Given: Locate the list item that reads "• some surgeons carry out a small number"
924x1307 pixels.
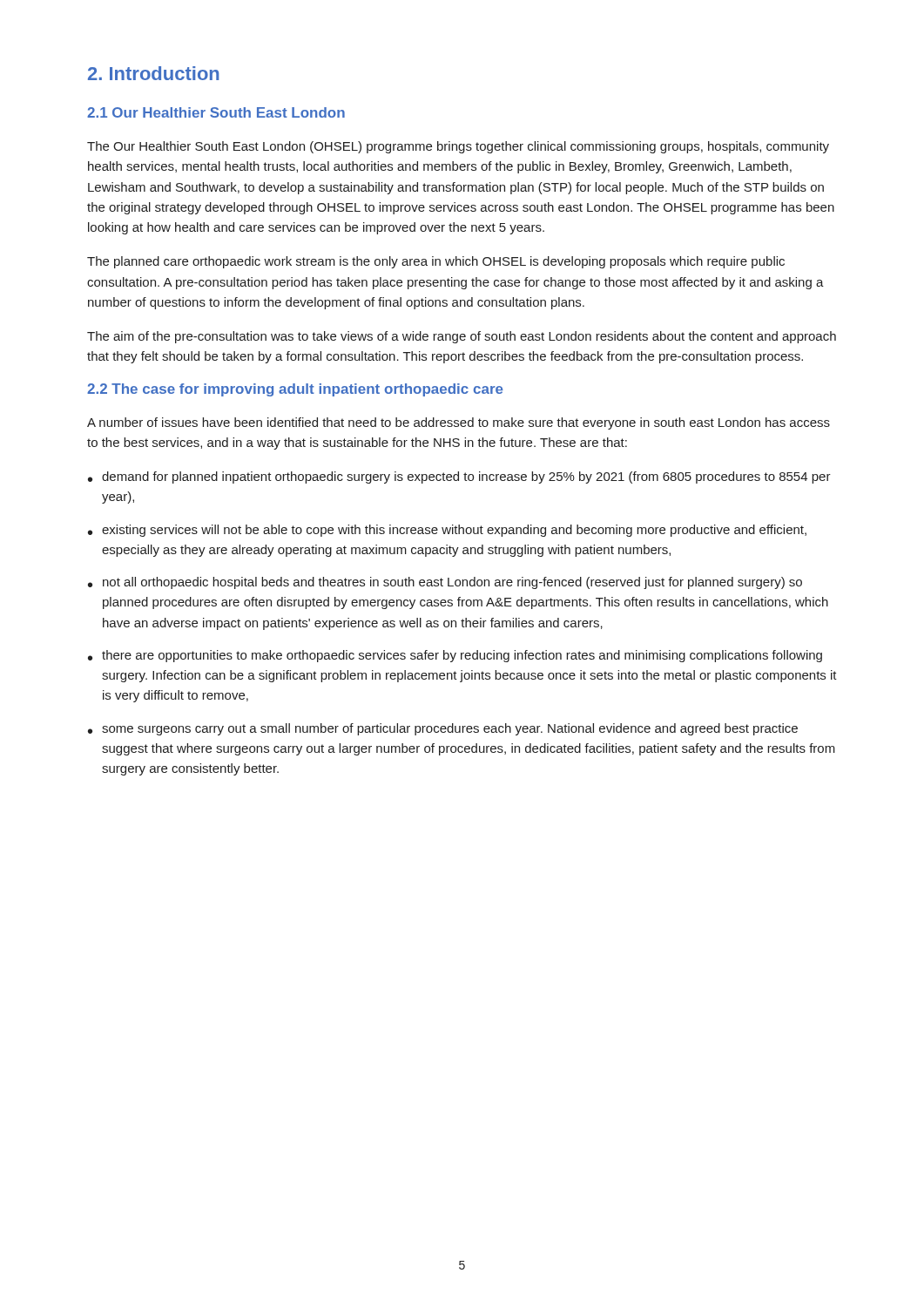Looking at the screenshot, I should click(462, 748).
